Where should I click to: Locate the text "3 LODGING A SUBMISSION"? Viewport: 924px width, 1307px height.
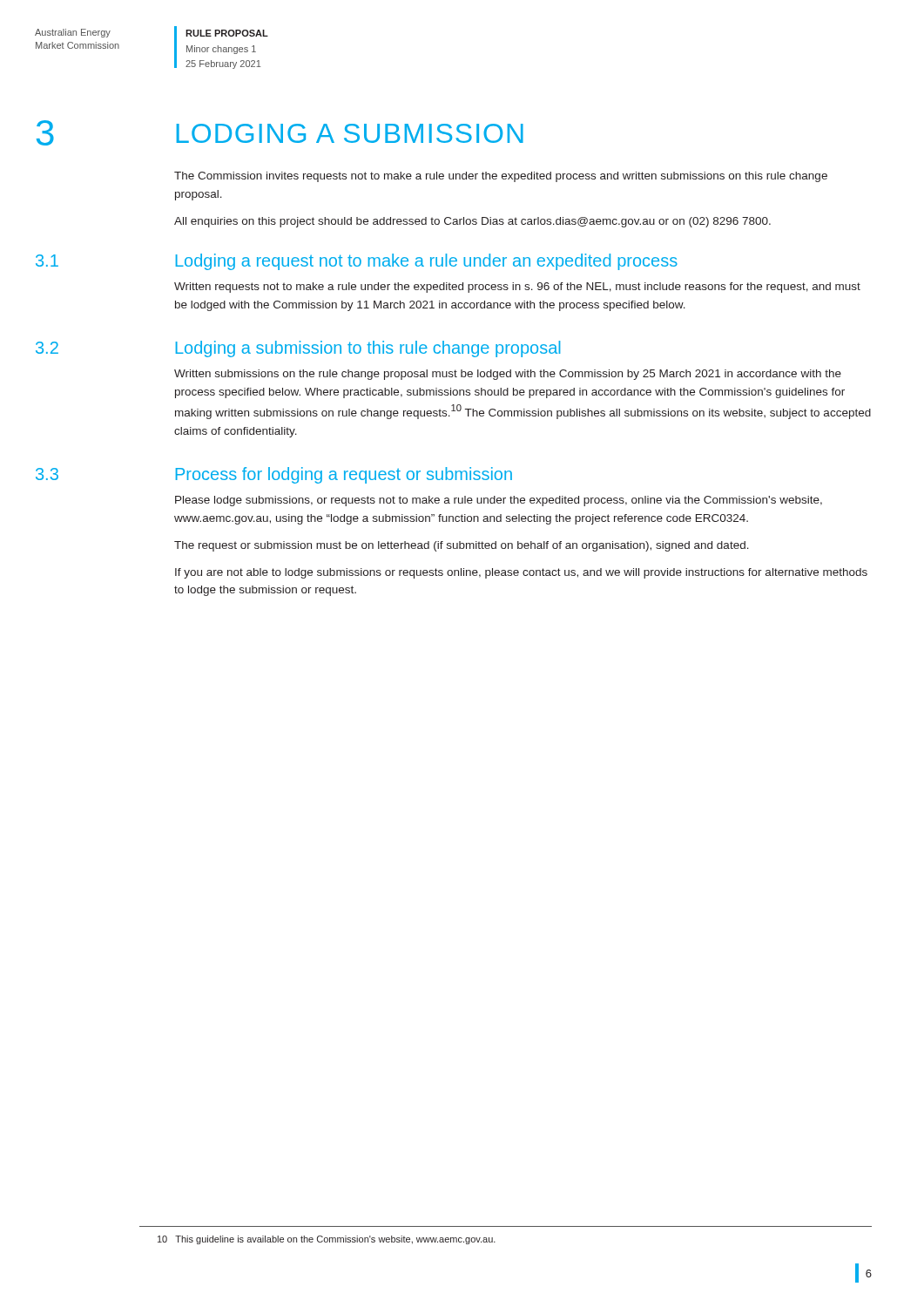(280, 132)
